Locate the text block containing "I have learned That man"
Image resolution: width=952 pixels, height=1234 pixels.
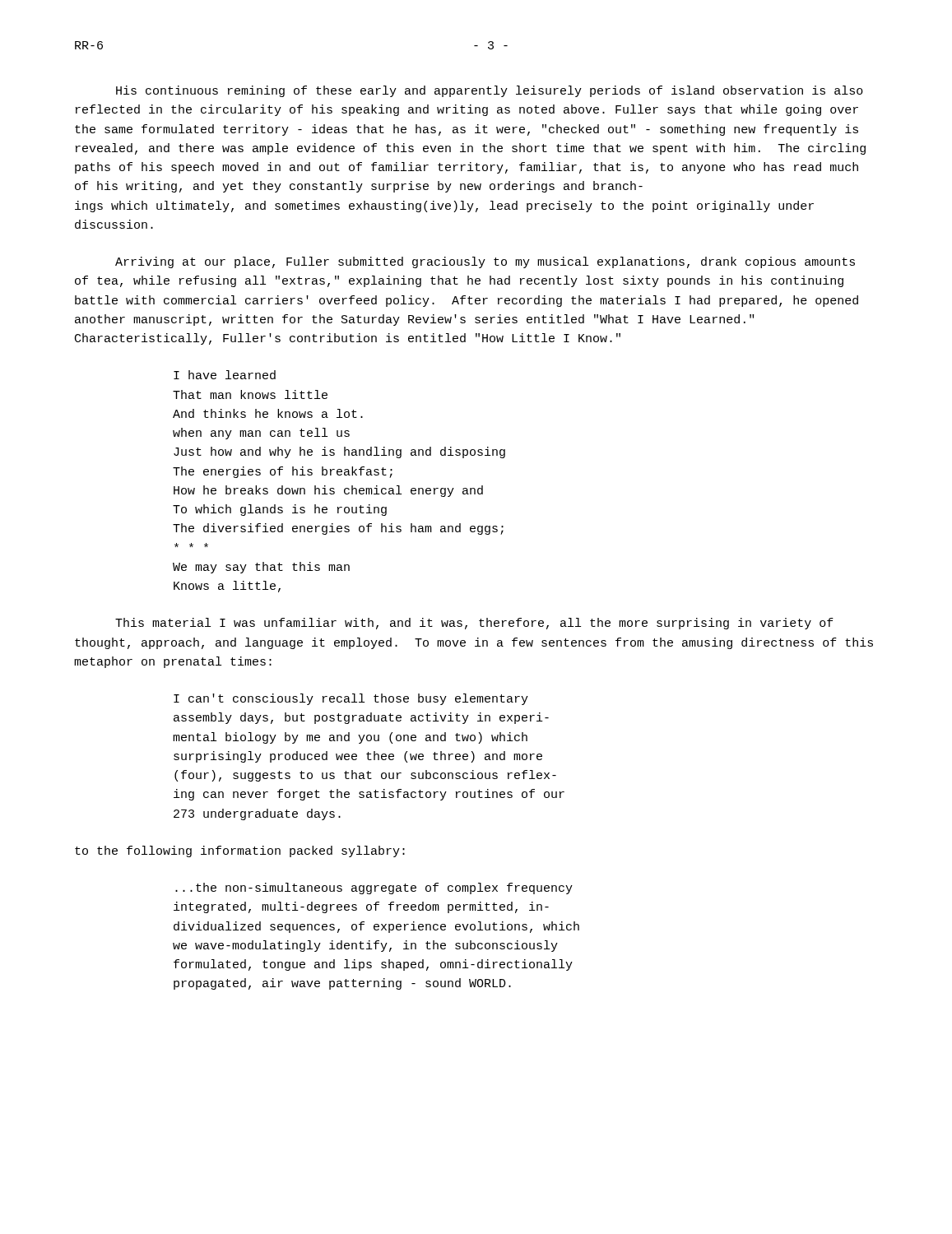click(339, 482)
